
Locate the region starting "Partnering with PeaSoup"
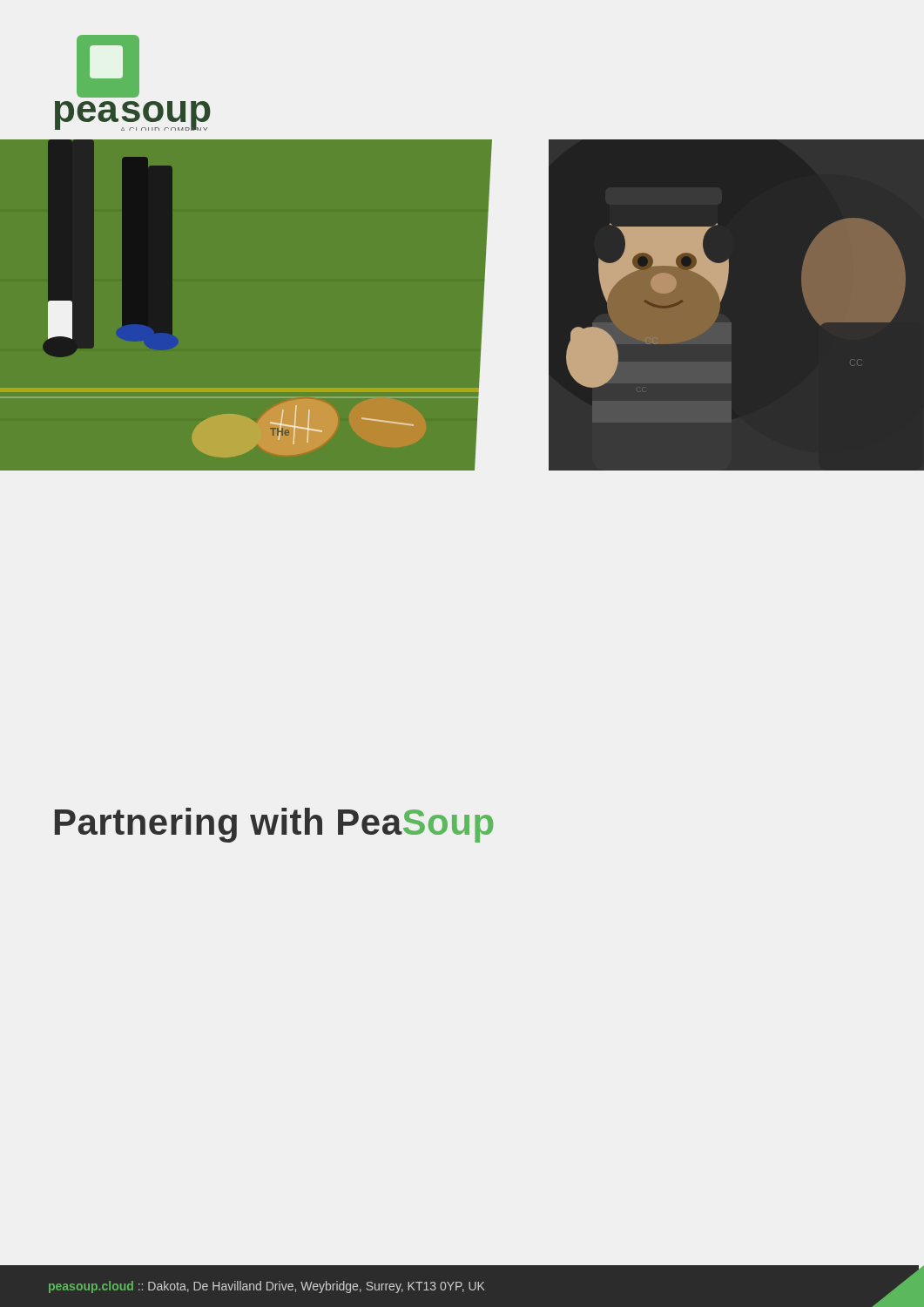click(274, 822)
